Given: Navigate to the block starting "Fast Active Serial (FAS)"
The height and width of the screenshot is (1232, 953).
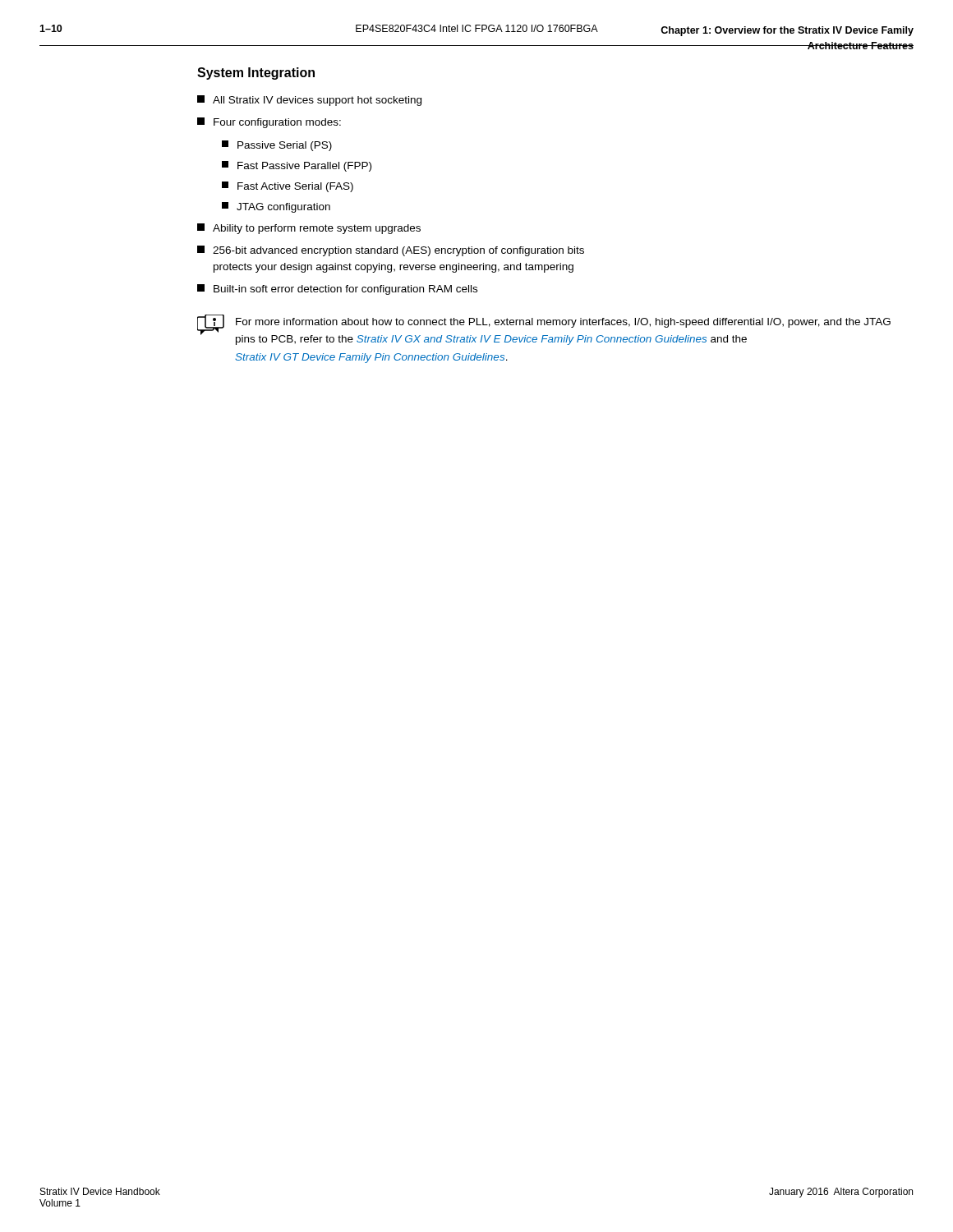Looking at the screenshot, I should (x=288, y=187).
